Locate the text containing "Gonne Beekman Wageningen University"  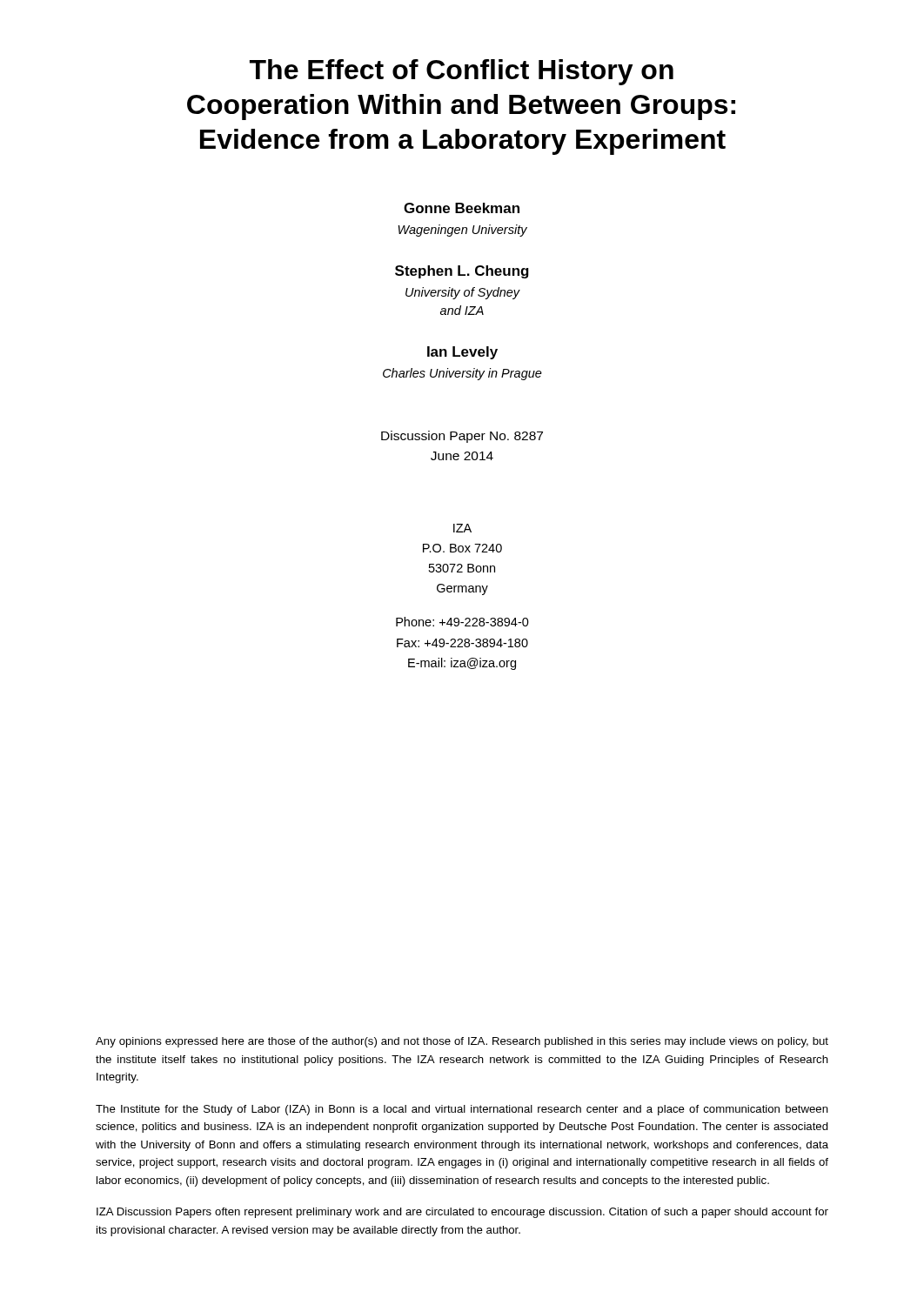pyautogui.click(x=462, y=219)
